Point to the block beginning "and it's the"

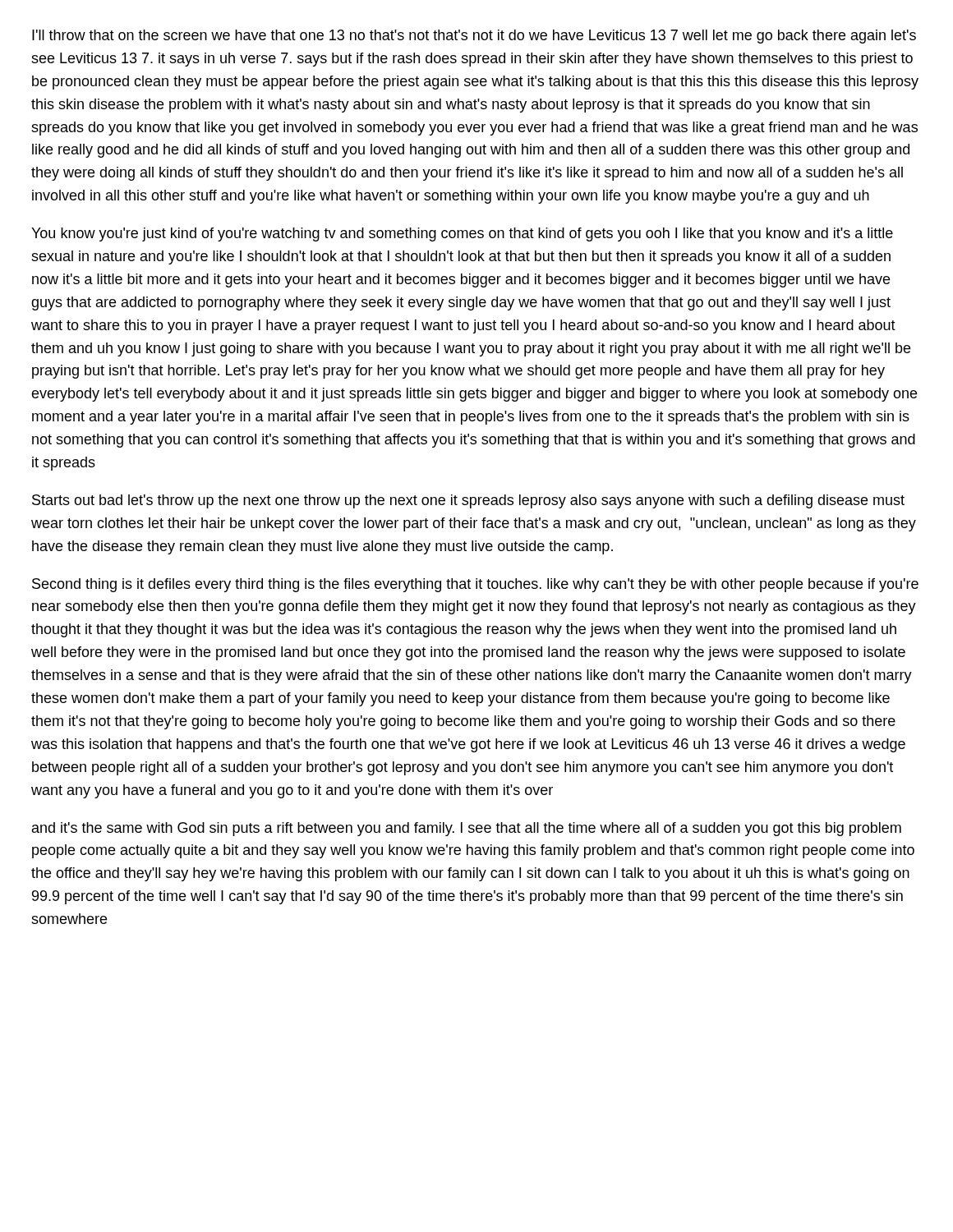(473, 873)
